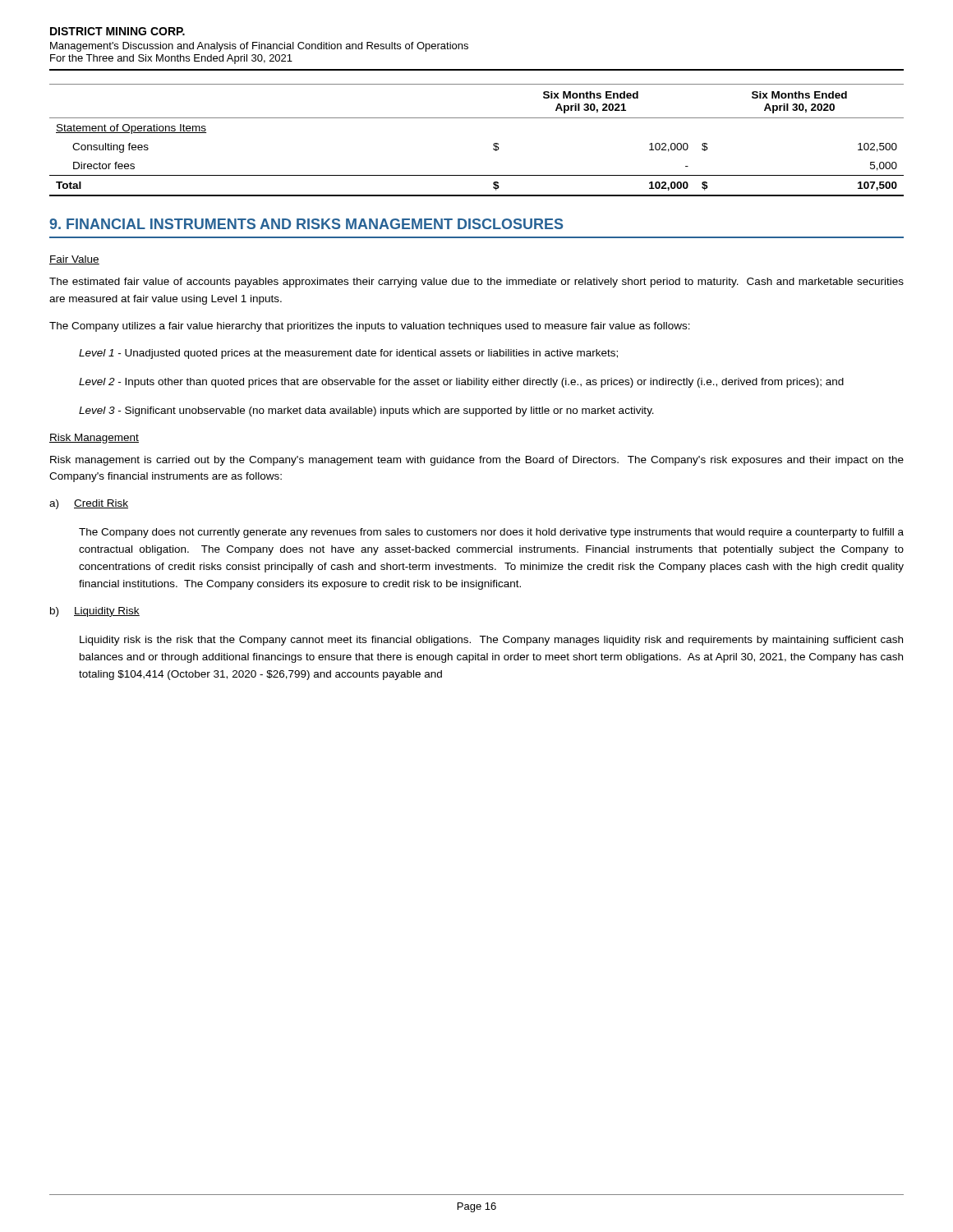953x1232 pixels.
Task: Click on the text block that says "Risk management is carried out by the Company's"
Action: click(476, 468)
